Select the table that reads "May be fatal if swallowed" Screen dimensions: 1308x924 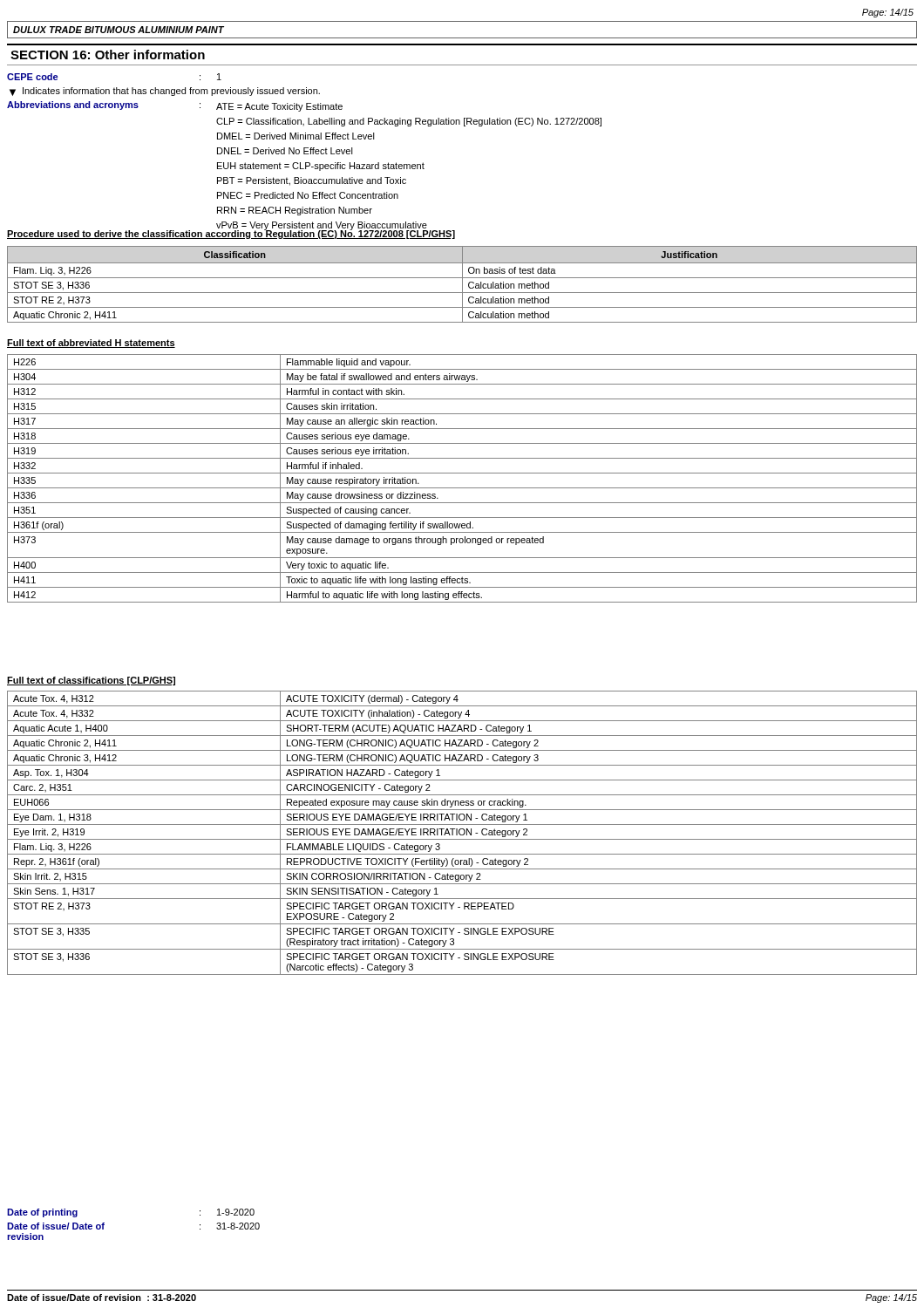point(462,480)
